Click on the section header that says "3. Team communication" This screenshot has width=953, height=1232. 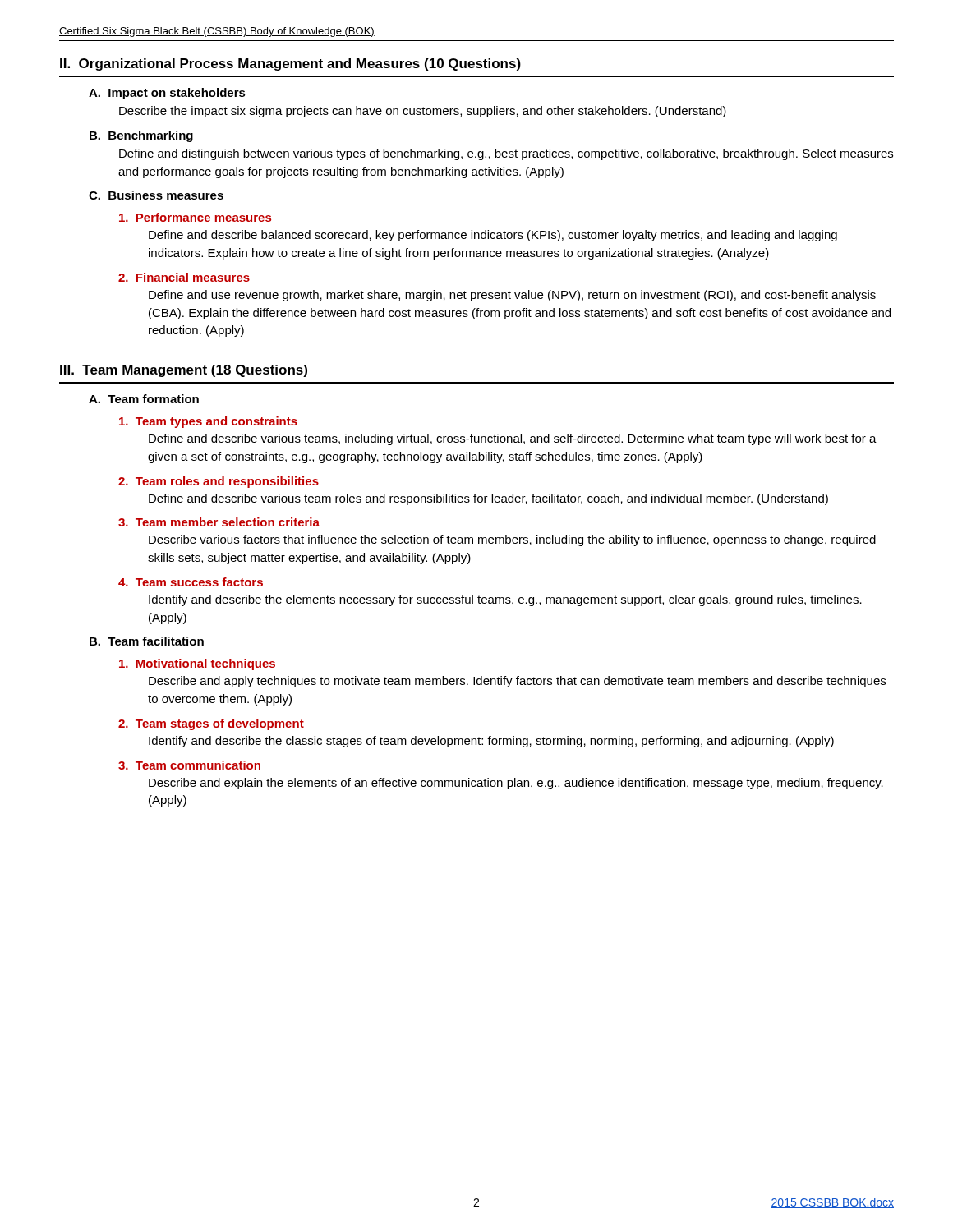pos(190,765)
